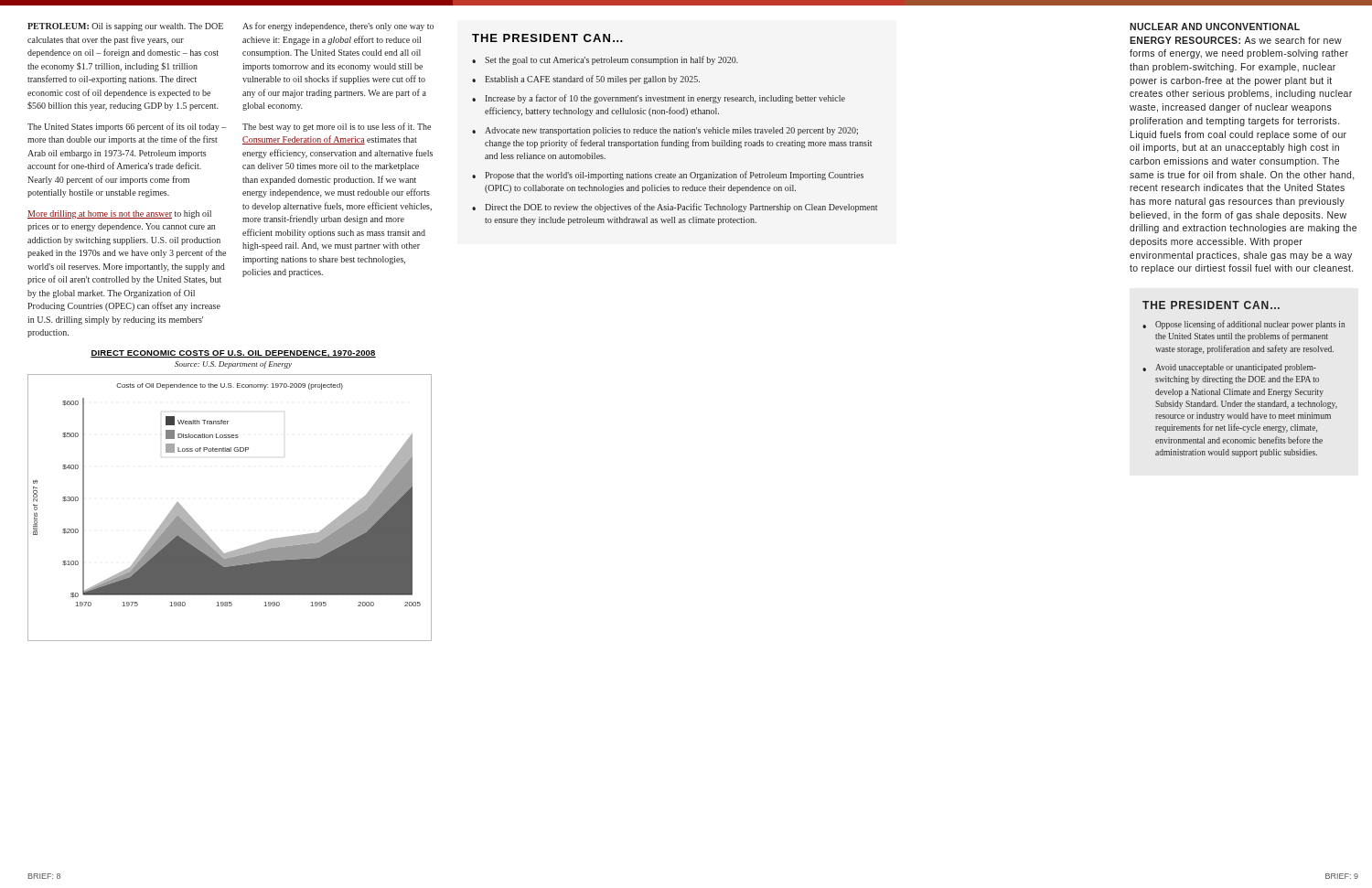Click on the text starting "NUCLEAR AND UNCONVENTIONALENERGY RESOURCES: As"
The width and height of the screenshot is (1372, 888).
[x=1243, y=147]
